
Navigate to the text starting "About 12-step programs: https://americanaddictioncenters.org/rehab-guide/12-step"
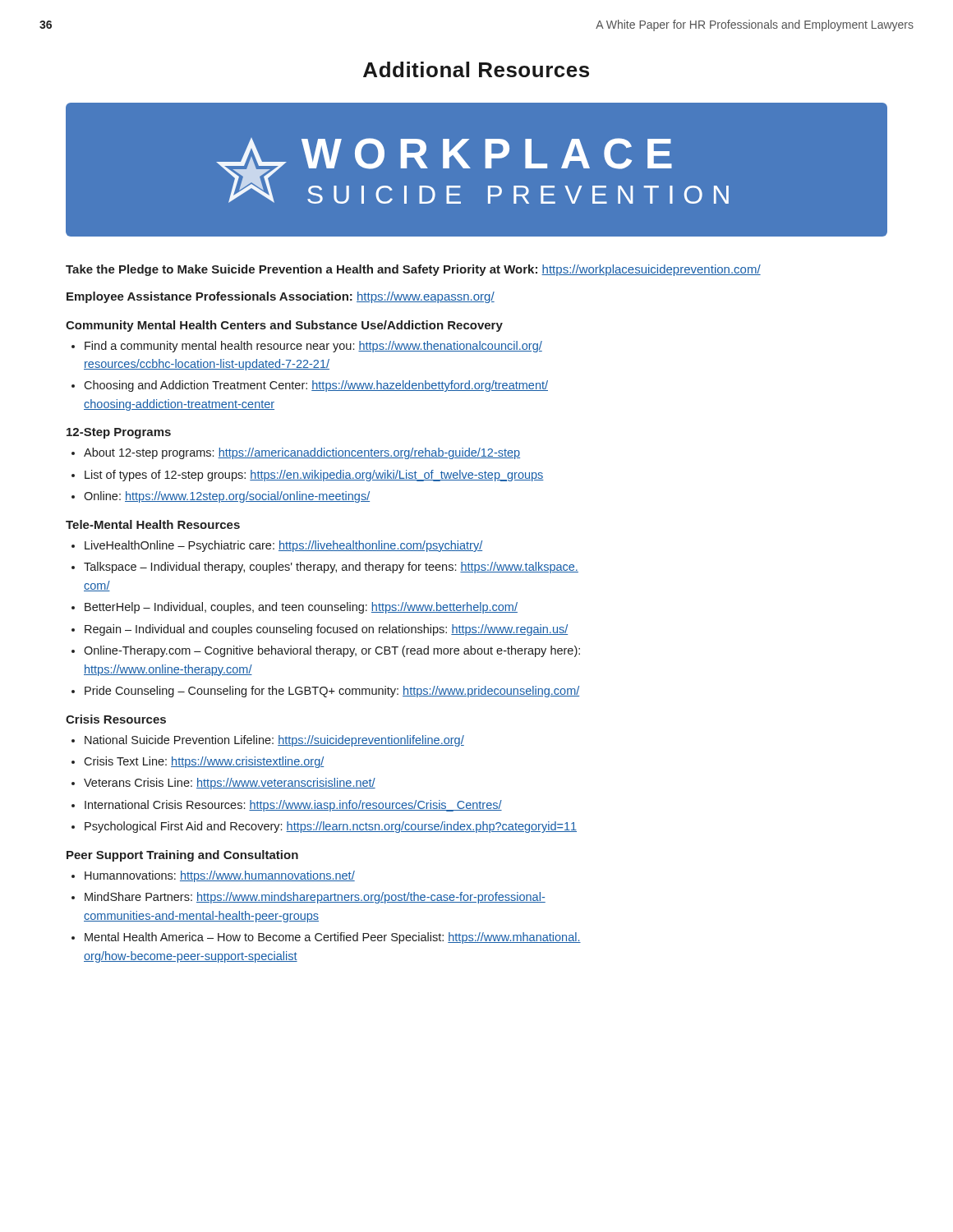pos(302,453)
